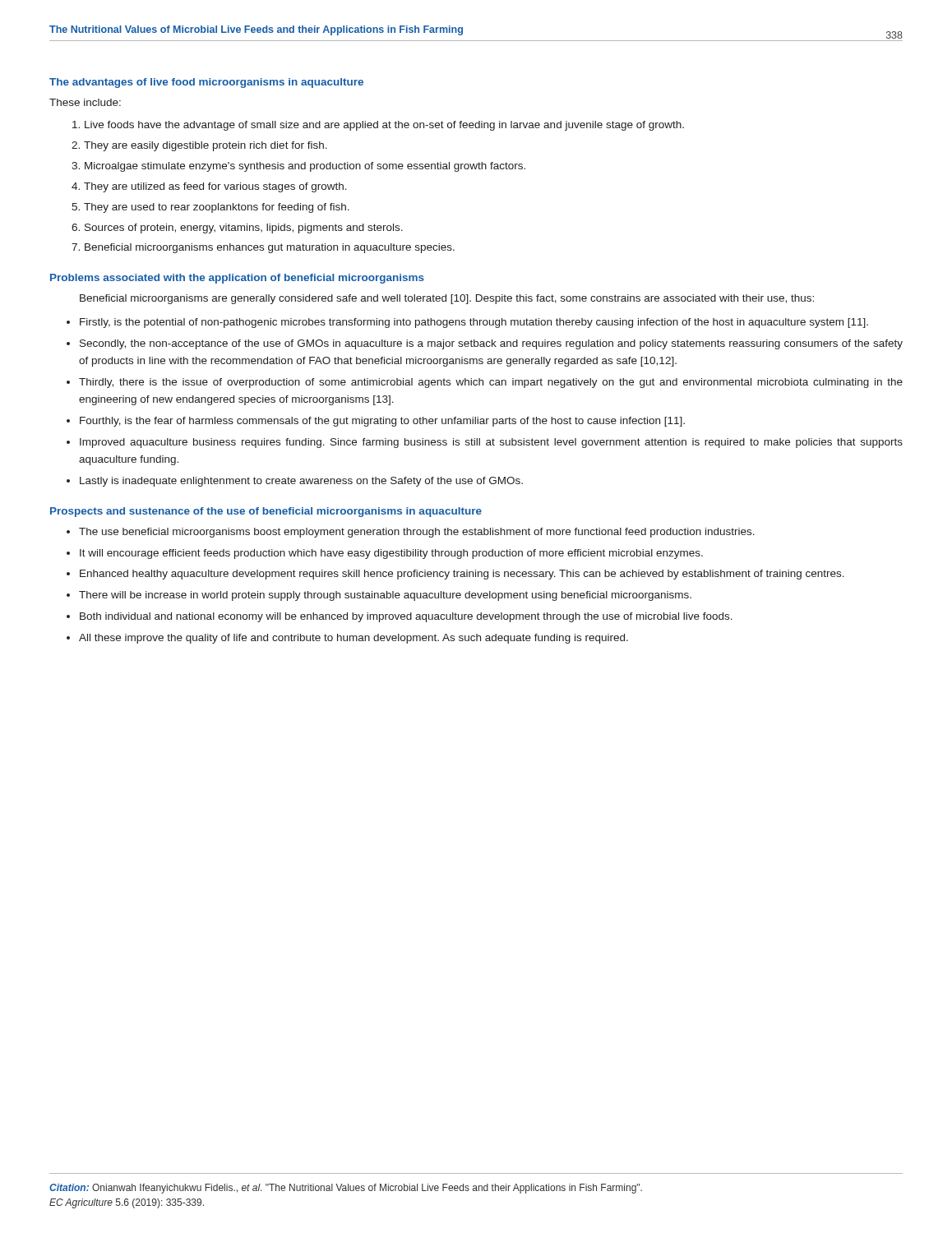Where is the section header that starts "Problems associated with the application of beneficial"?

pos(237,278)
